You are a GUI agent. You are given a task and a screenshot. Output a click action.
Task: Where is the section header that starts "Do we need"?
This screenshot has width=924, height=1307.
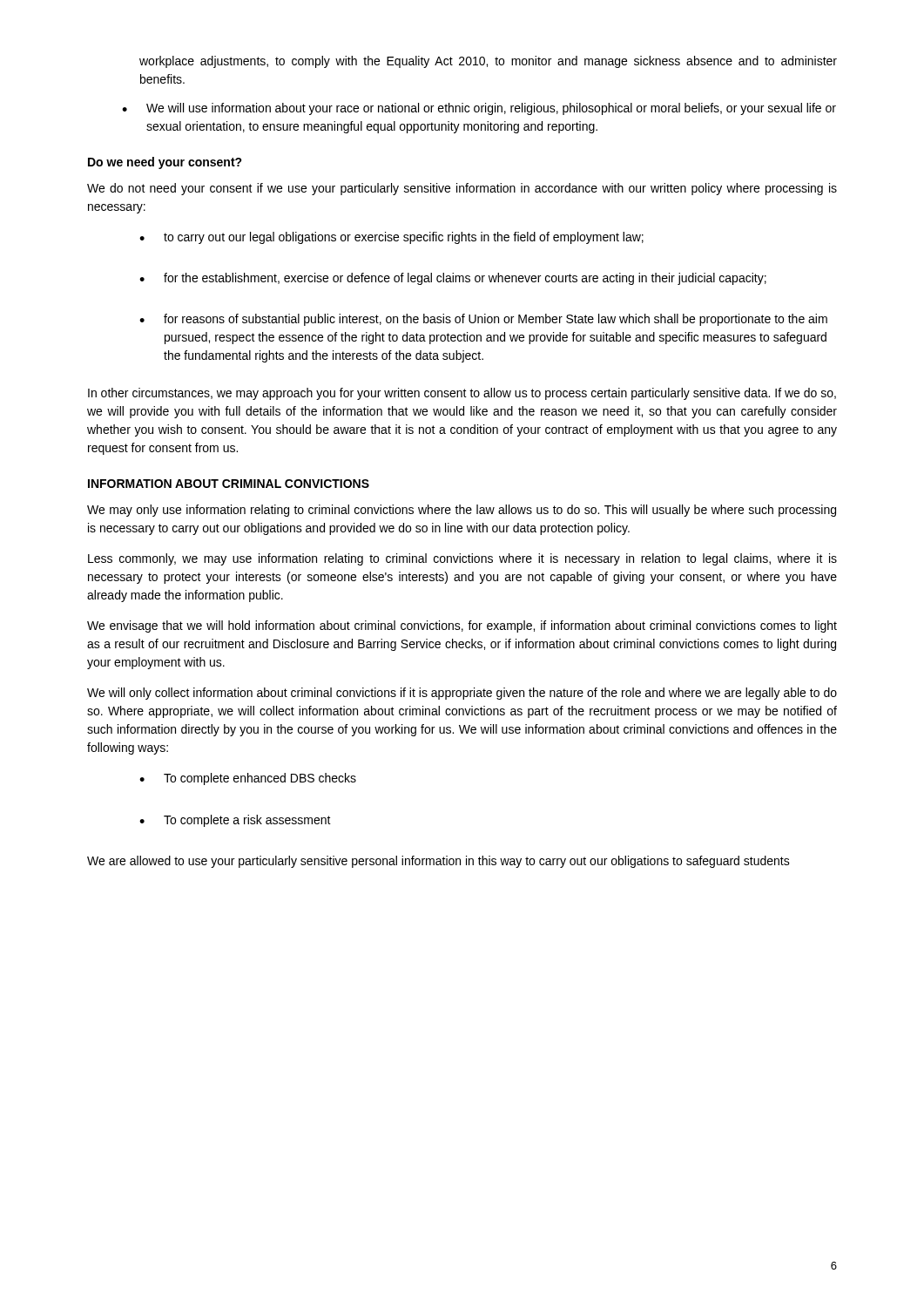[x=165, y=162]
